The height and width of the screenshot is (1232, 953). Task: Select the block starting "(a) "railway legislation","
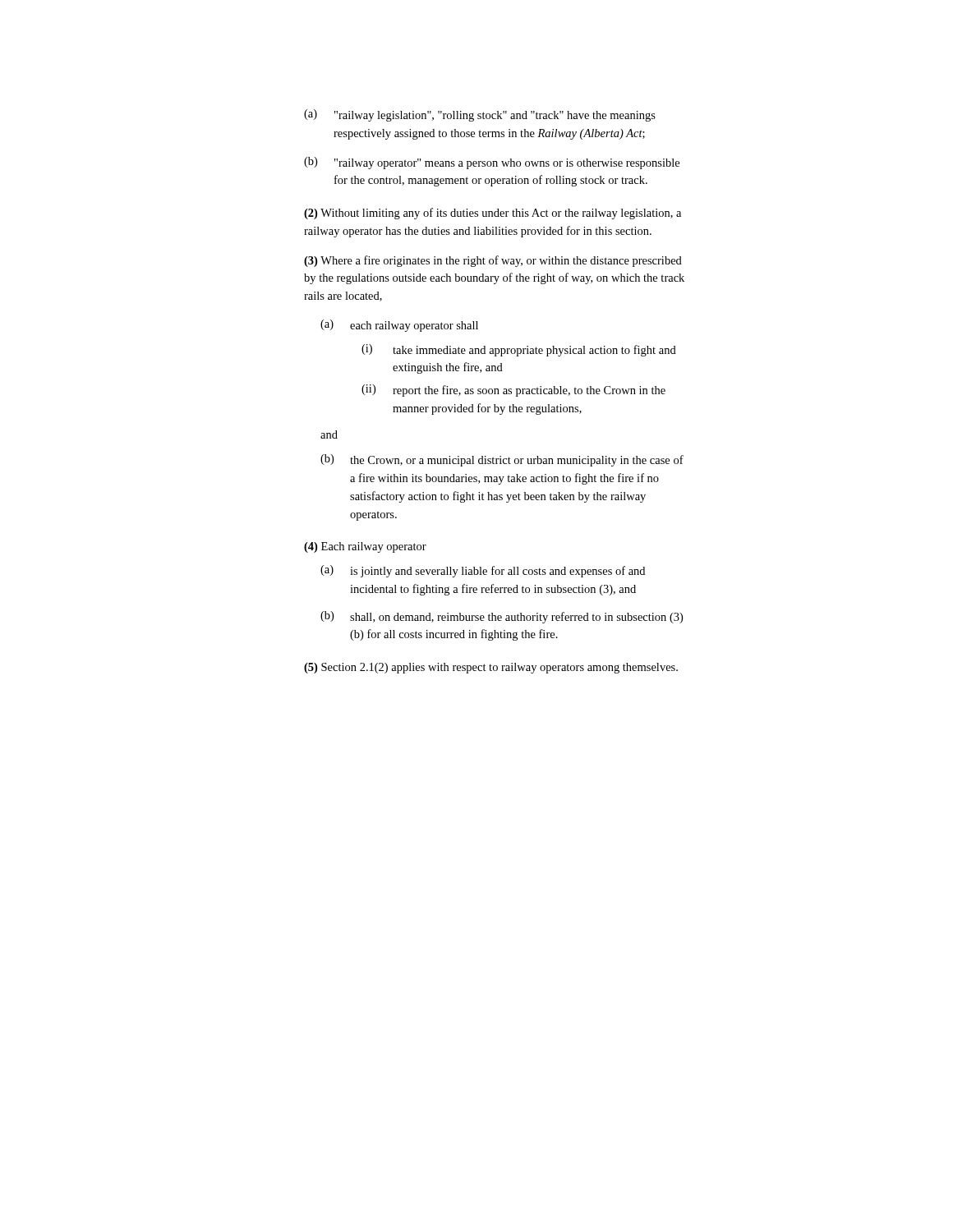pyautogui.click(x=497, y=125)
